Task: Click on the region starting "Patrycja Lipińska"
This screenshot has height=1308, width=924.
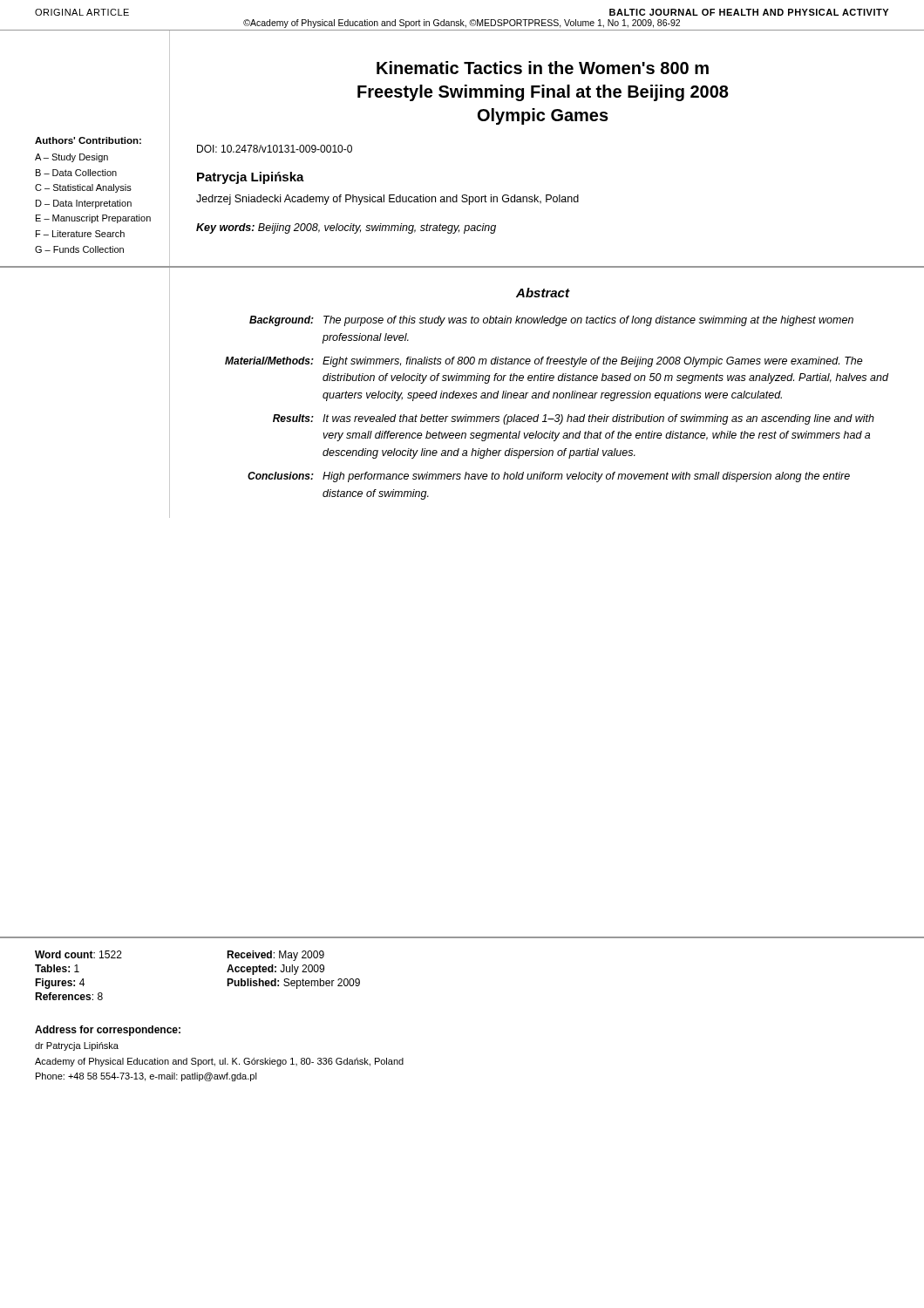Action: (250, 177)
